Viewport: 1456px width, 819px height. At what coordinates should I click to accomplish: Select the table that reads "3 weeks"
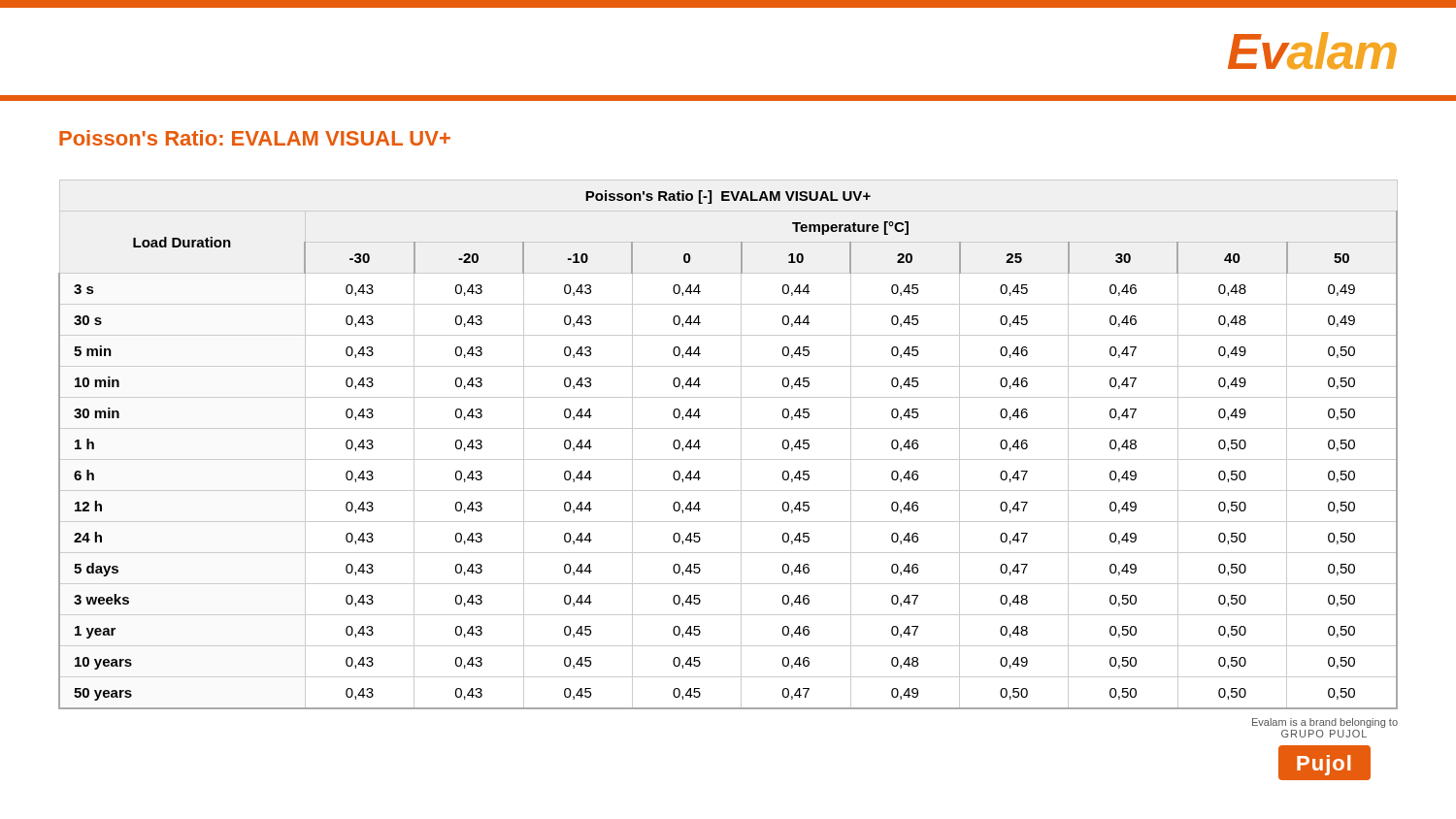pyautogui.click(x=728, y=444)
